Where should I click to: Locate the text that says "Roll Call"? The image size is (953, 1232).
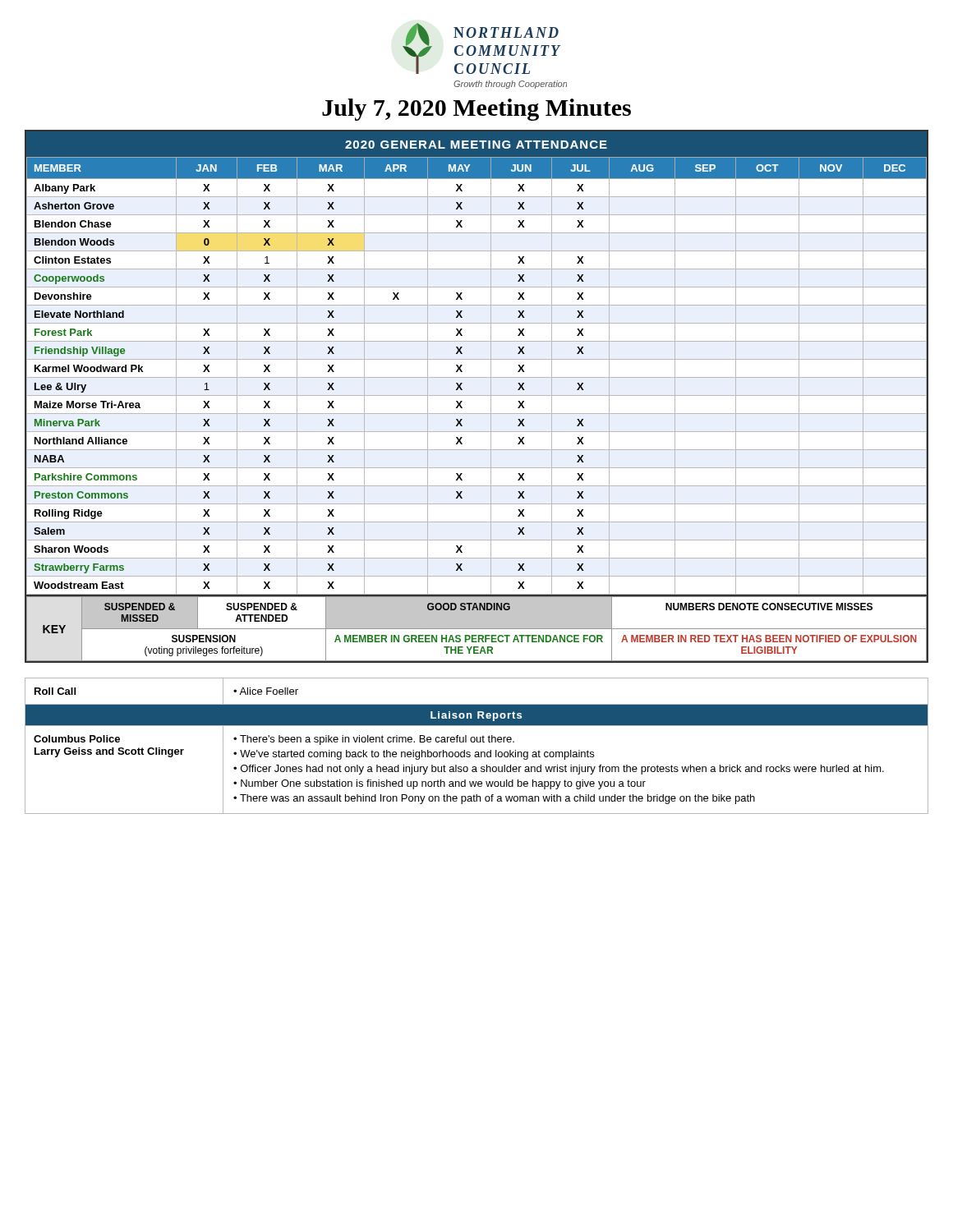(55, 691)
